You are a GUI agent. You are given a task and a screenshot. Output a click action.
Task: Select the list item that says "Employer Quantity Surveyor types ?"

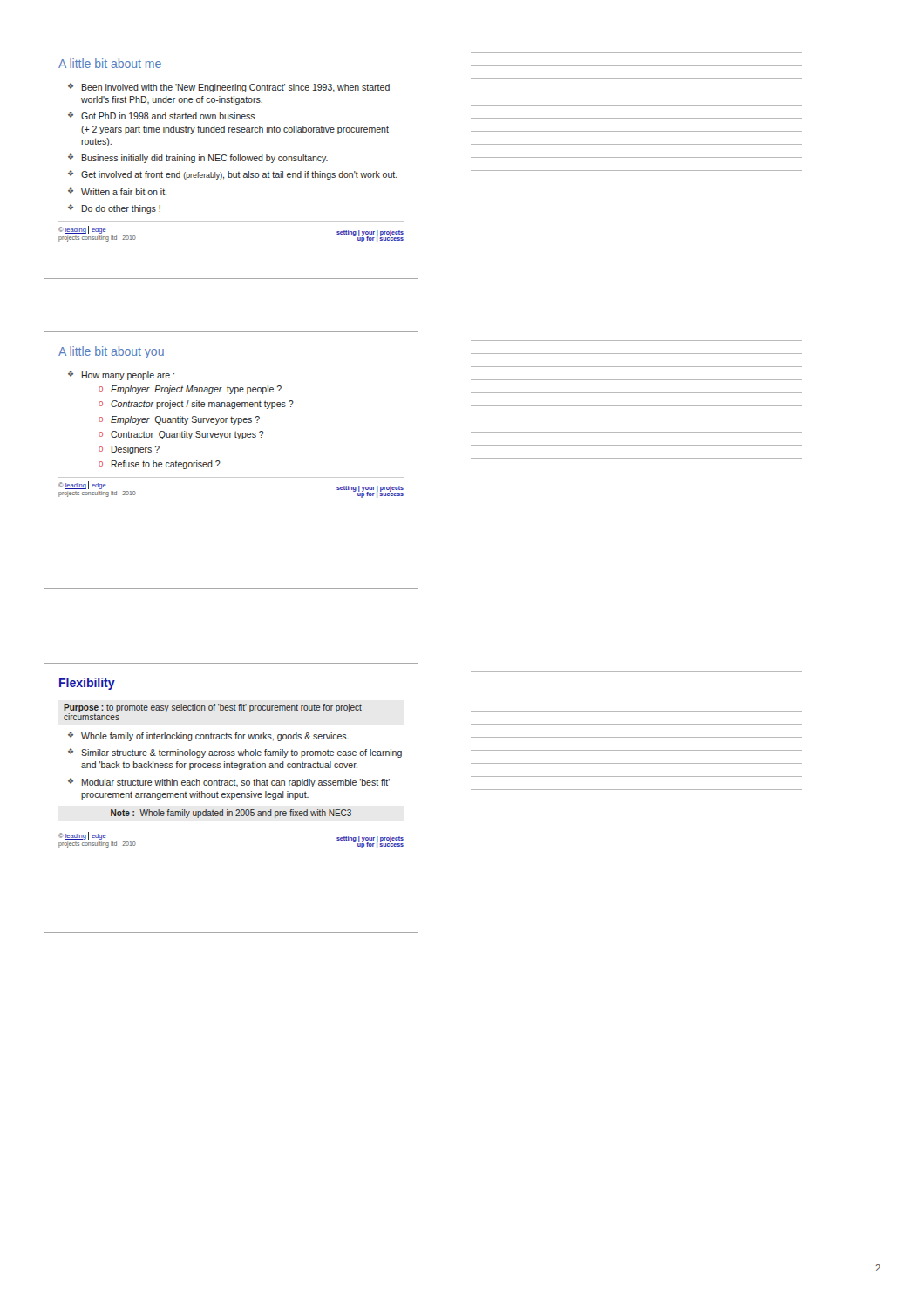tap(185, 419)
